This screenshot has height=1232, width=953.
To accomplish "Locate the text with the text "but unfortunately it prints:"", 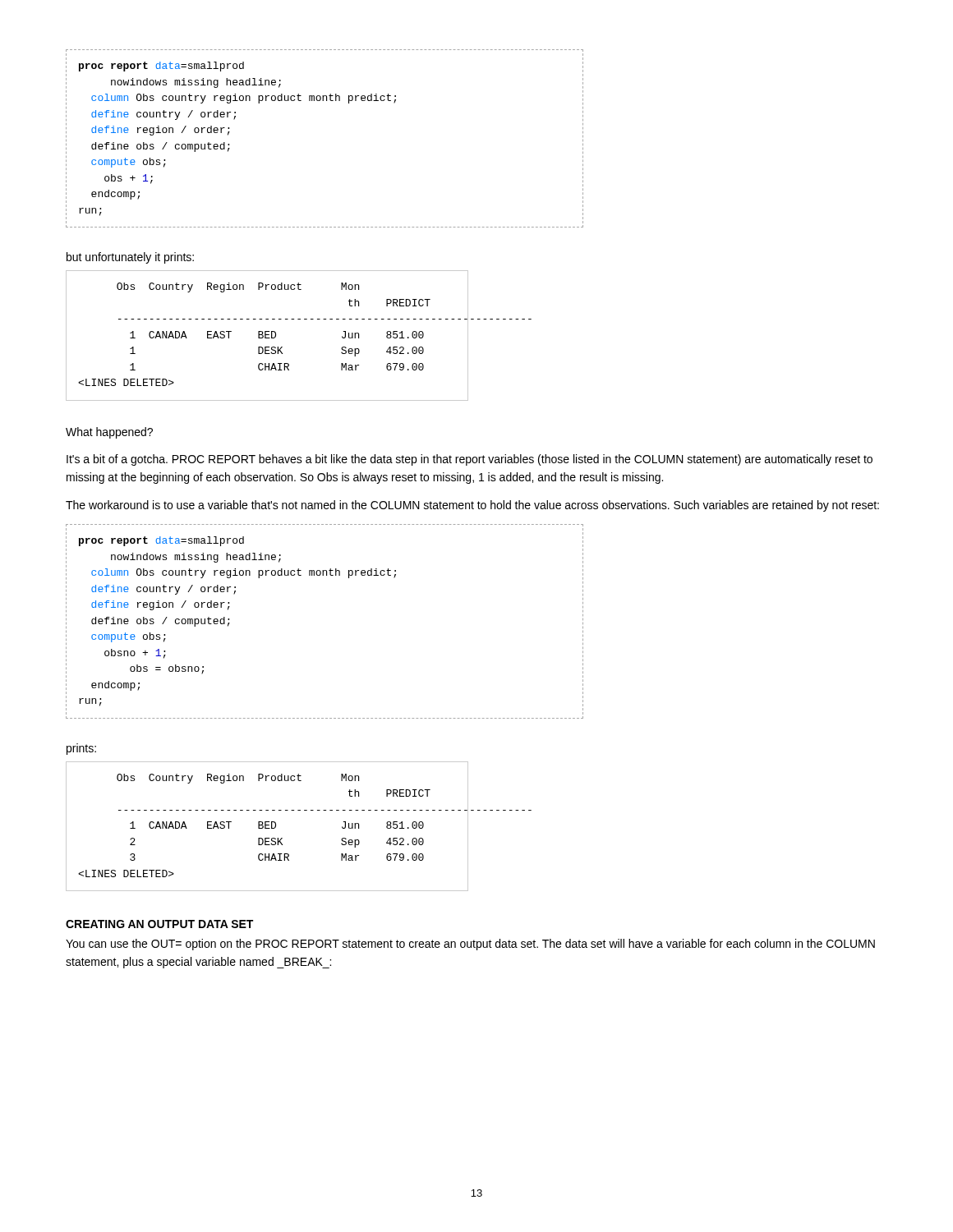I will coord(130,257).
